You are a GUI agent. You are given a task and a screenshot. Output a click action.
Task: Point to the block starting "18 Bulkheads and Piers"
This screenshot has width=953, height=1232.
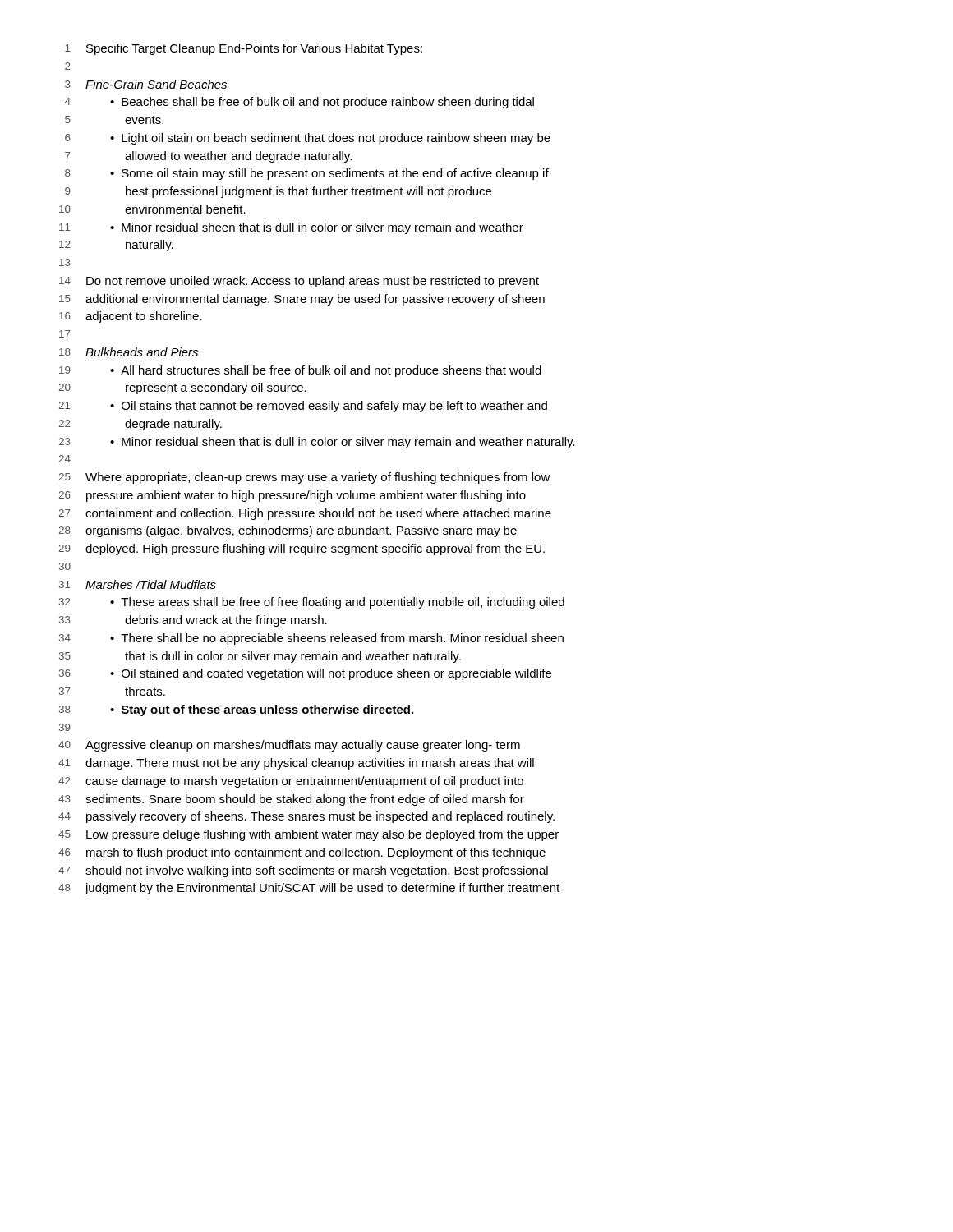(129, 352)
